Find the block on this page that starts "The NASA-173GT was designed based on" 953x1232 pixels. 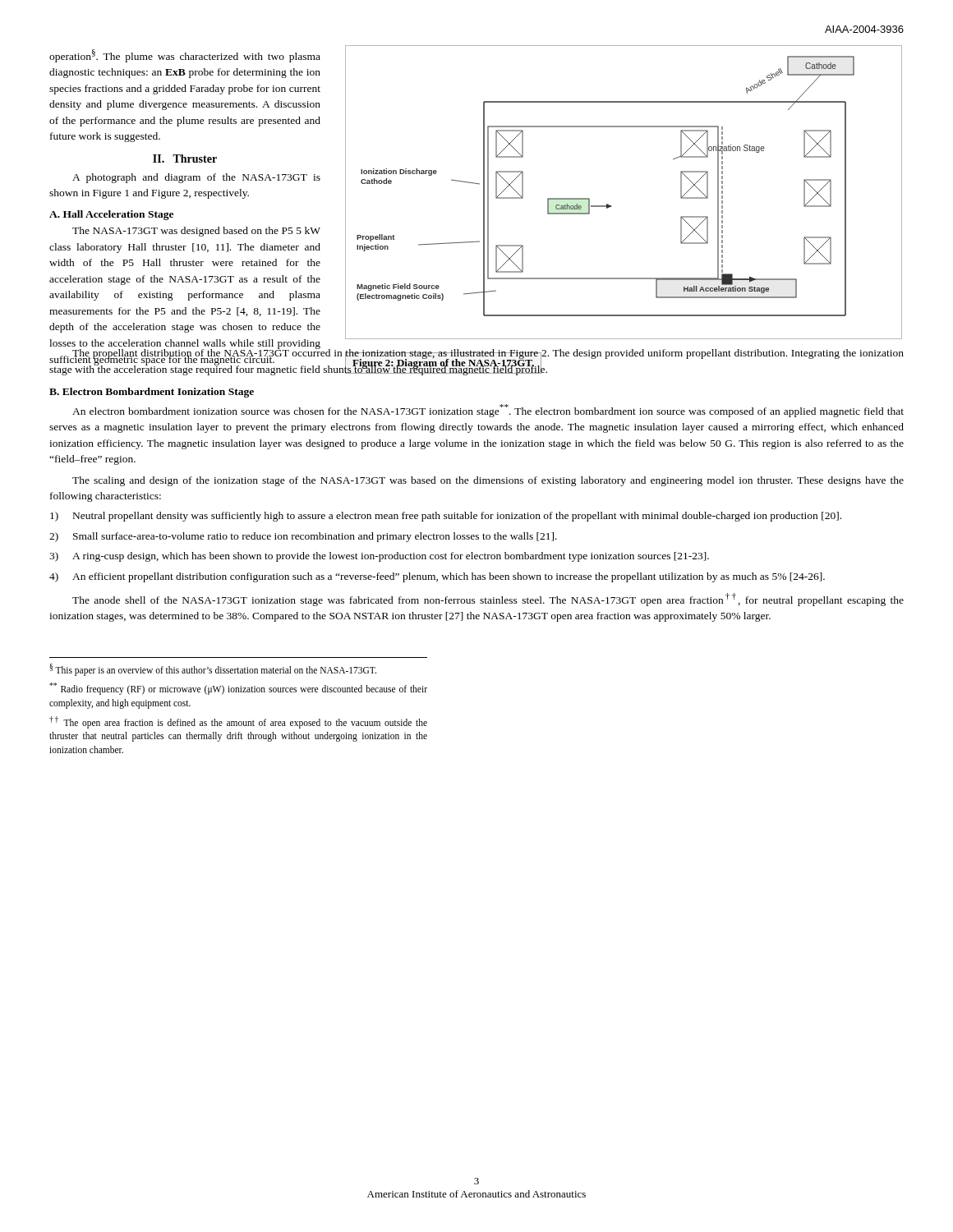[185, 295]
